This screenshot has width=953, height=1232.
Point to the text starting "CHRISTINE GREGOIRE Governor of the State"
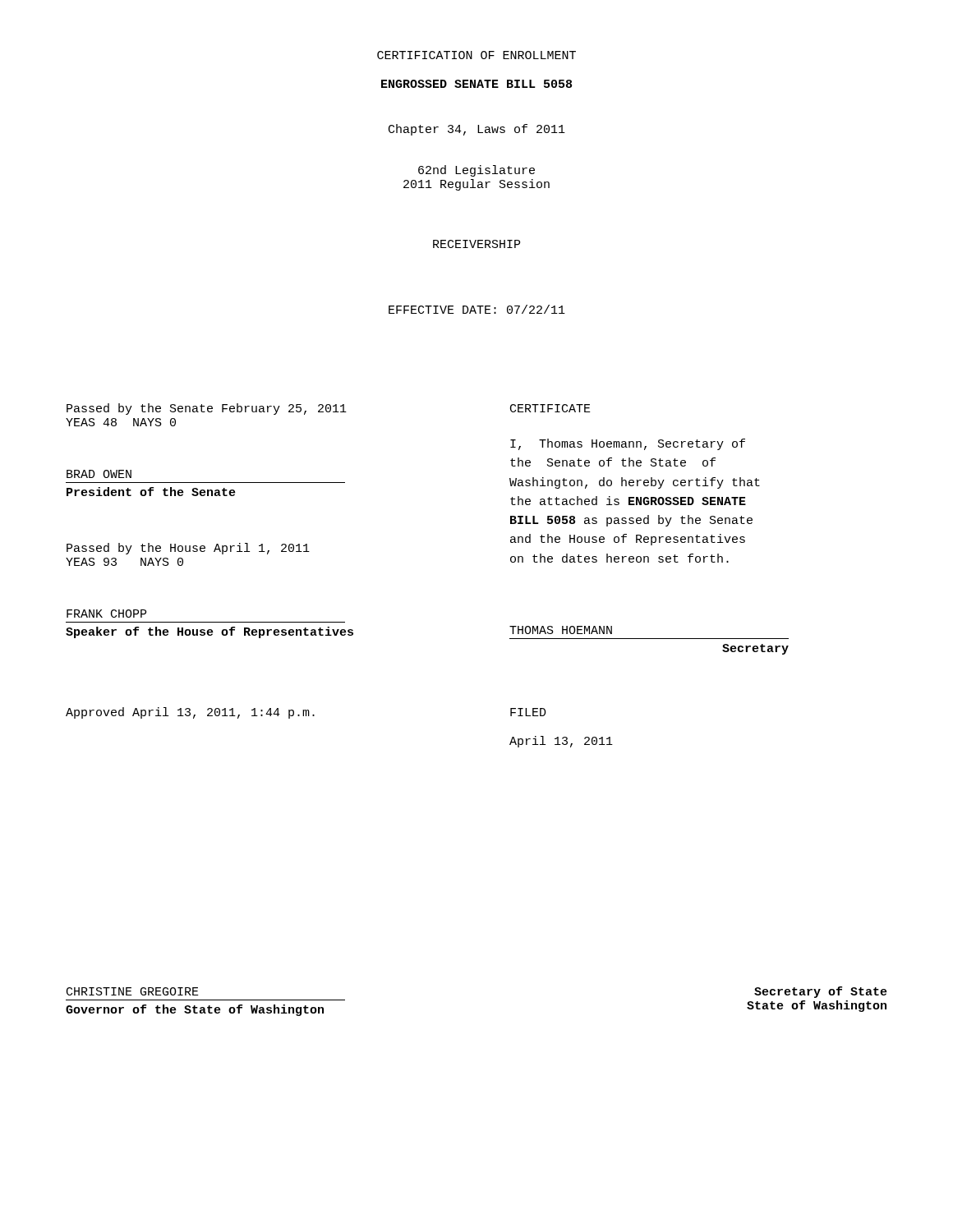[x=205, y=1002]
